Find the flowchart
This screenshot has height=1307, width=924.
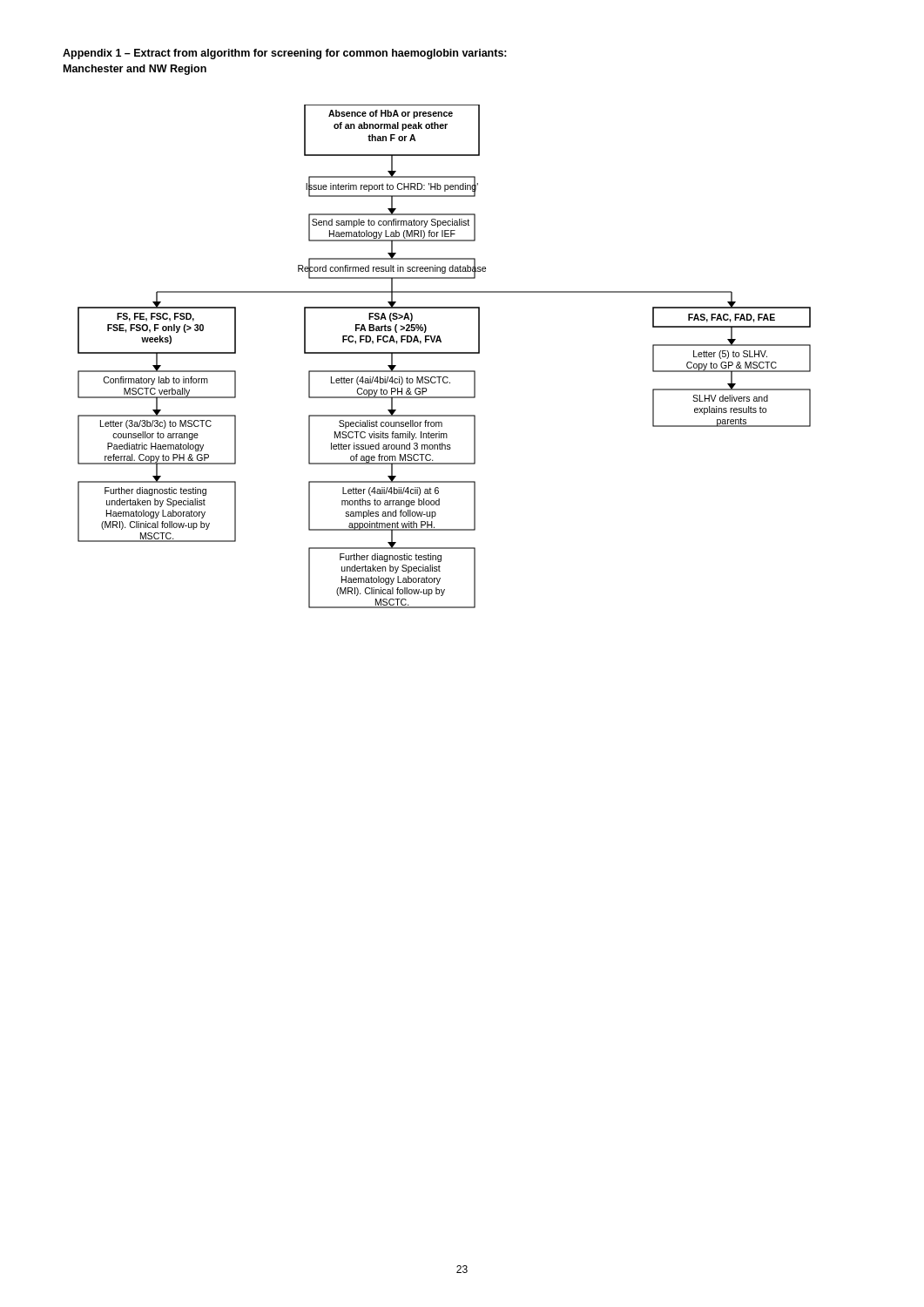[x=462, y=444]
